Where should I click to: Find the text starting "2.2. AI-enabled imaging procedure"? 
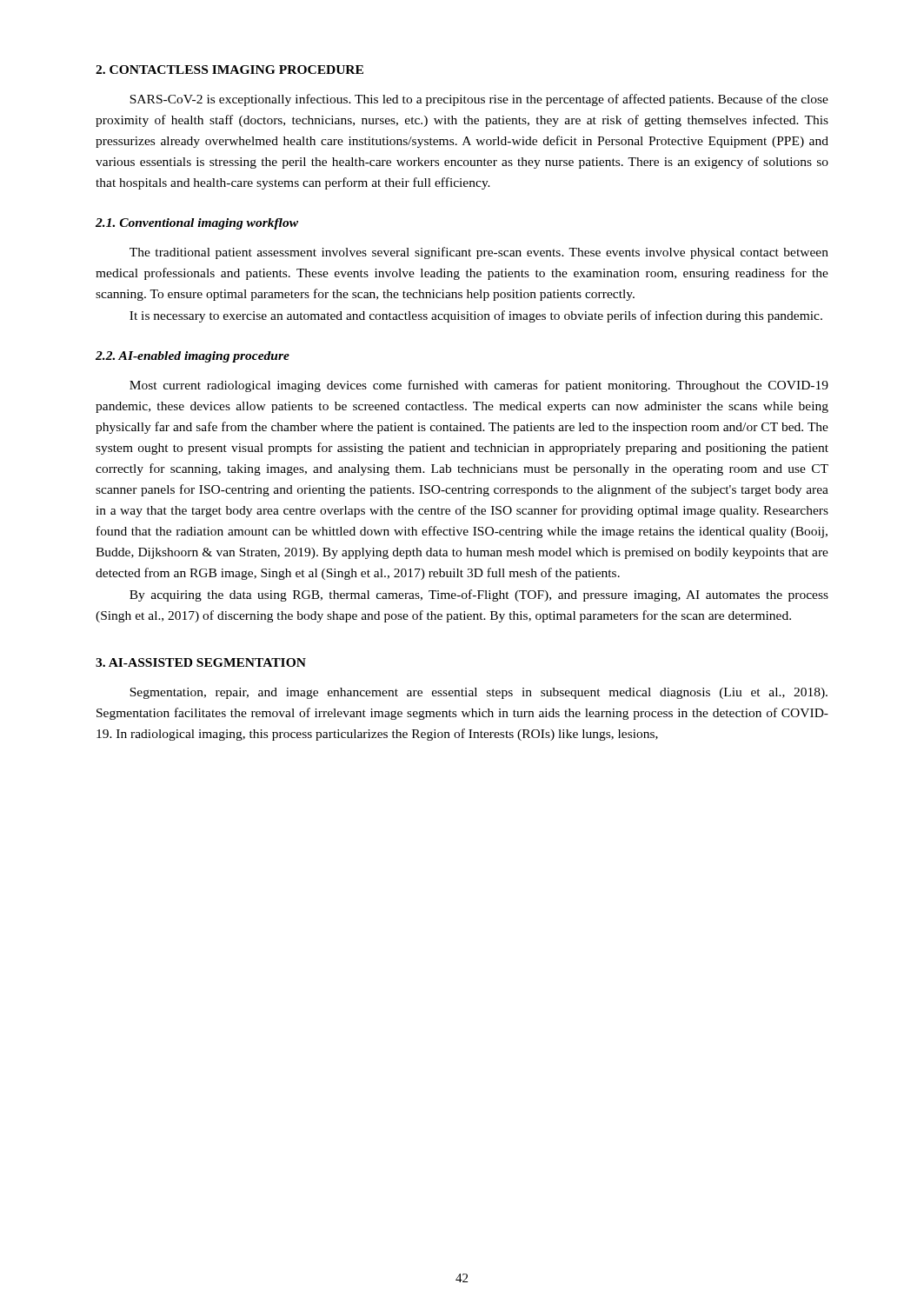point(193,355)
